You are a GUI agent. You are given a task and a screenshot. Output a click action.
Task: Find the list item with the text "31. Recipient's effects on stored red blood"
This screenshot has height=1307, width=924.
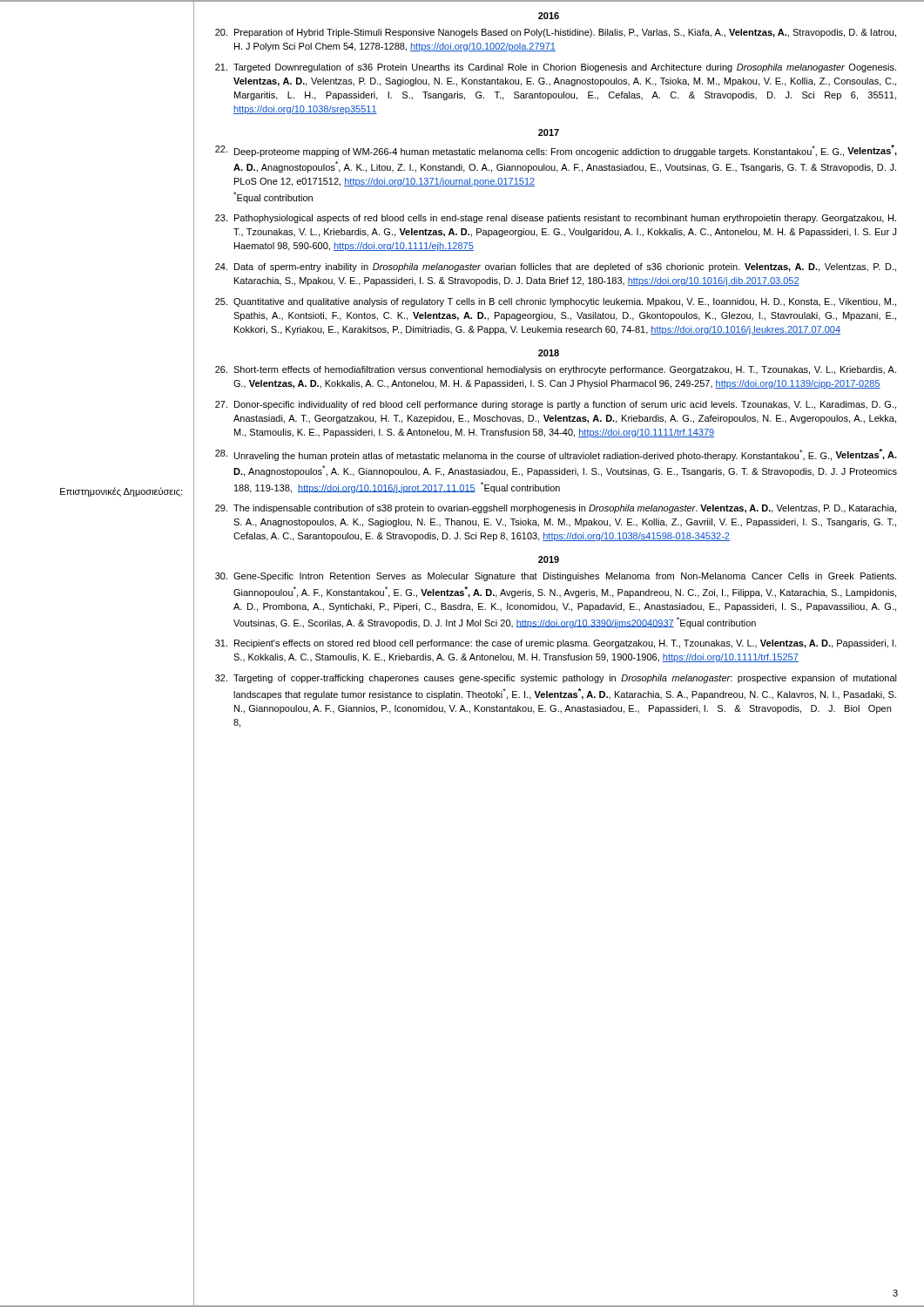(549, 651)
